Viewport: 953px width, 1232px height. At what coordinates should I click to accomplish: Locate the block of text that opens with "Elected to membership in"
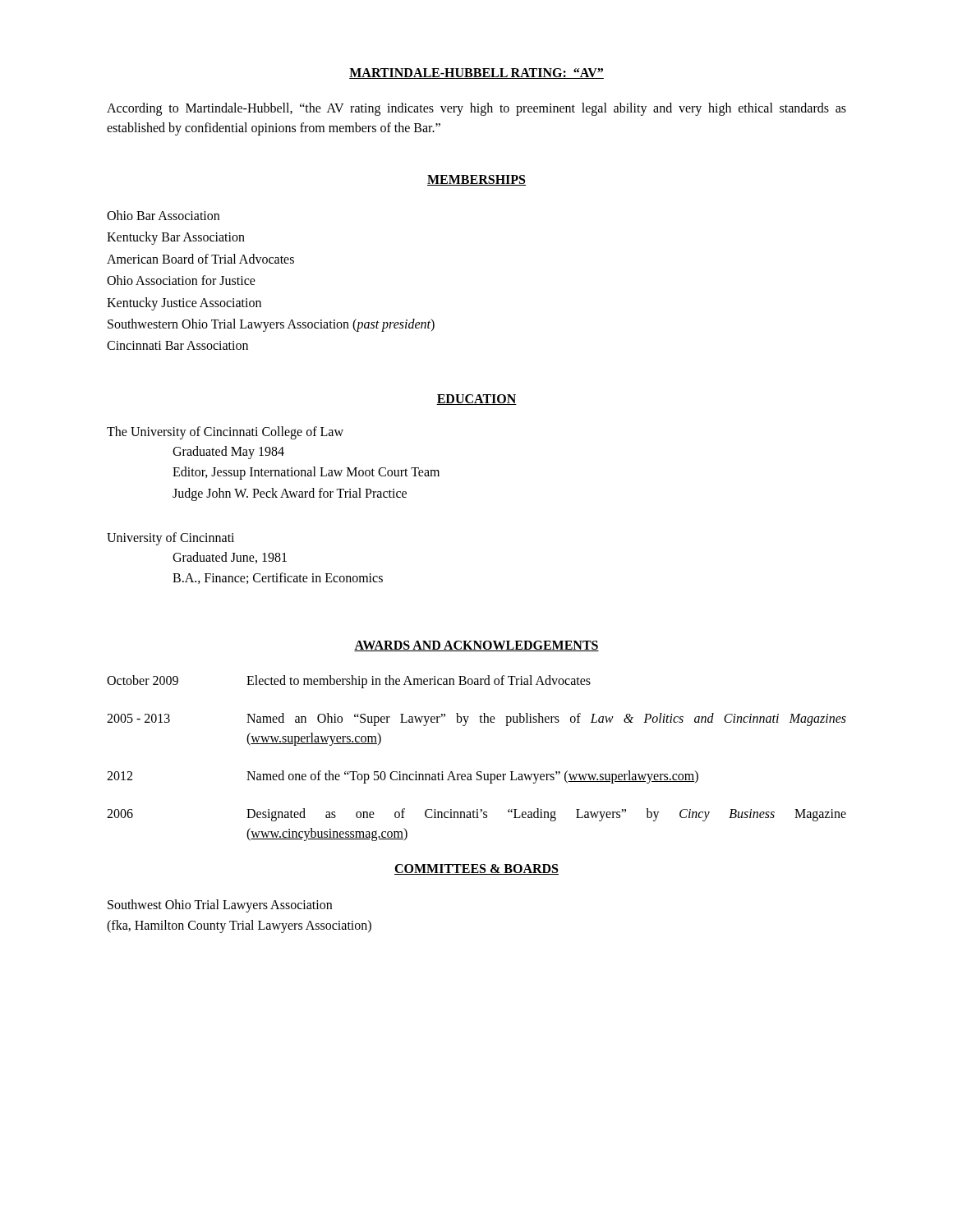click(x=419, y=680)
